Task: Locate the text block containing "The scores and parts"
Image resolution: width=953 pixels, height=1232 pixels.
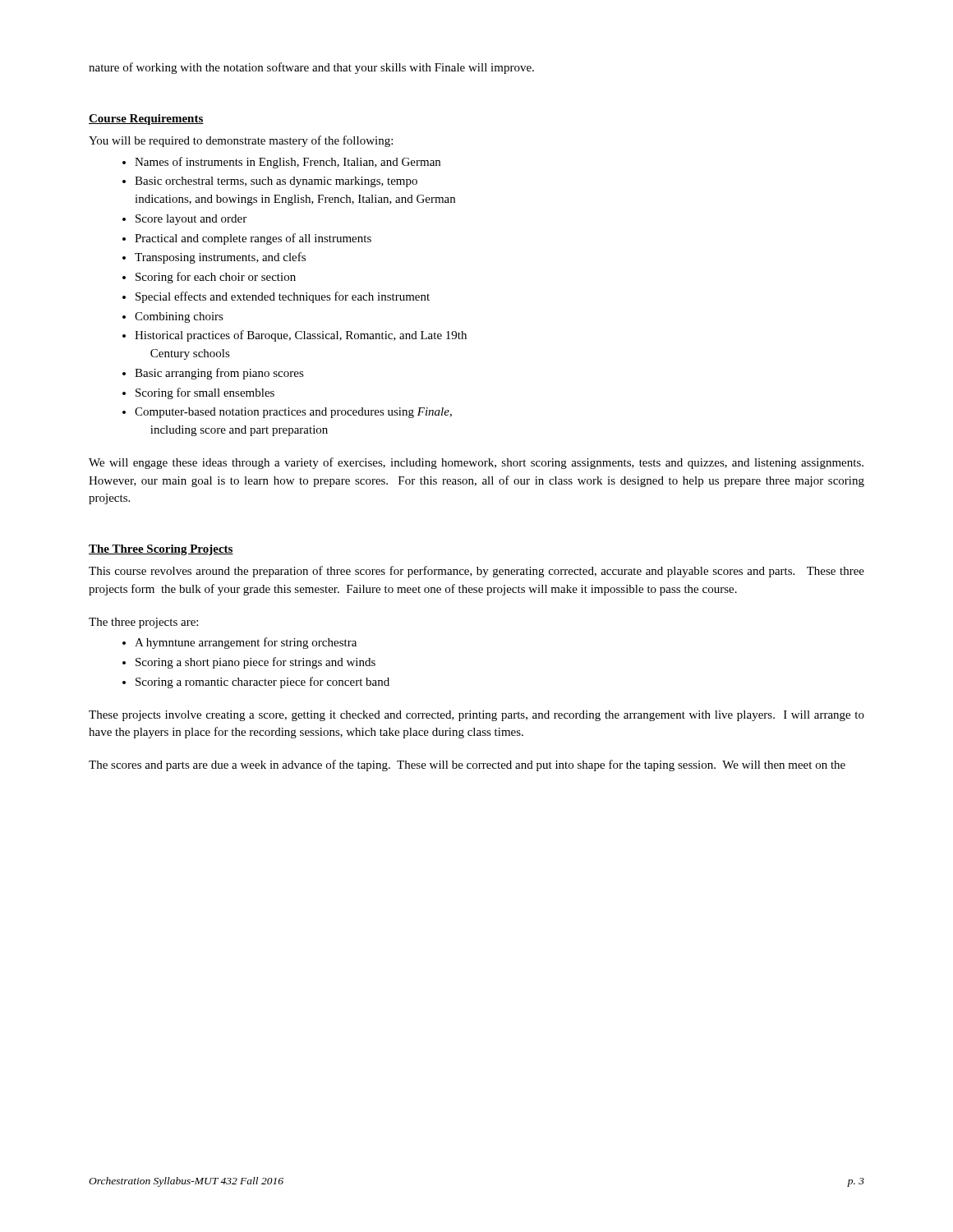Action: pyautogui.click(x=467, y=765)
